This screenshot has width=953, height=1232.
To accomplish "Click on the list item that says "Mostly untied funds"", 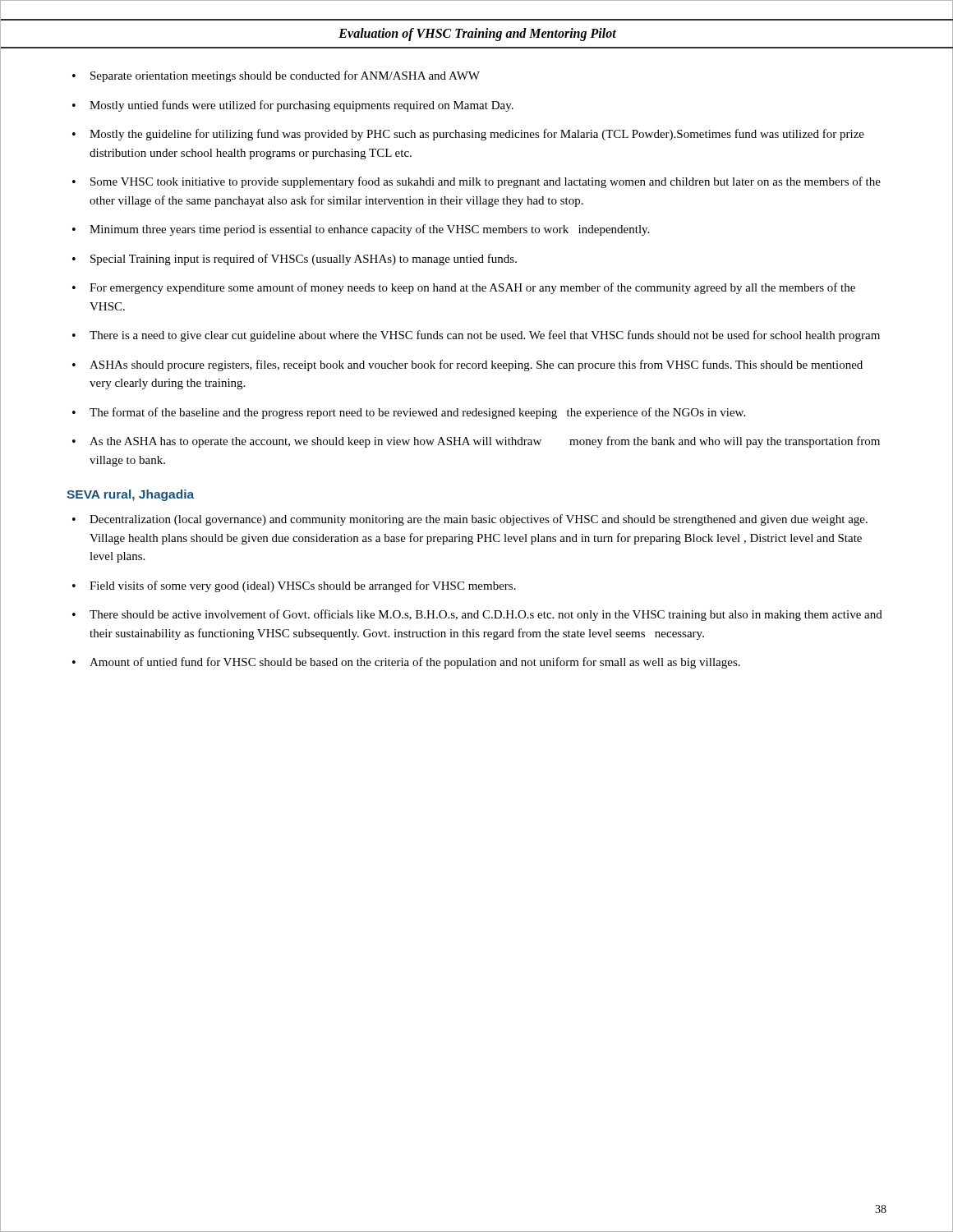I will 302,105.
